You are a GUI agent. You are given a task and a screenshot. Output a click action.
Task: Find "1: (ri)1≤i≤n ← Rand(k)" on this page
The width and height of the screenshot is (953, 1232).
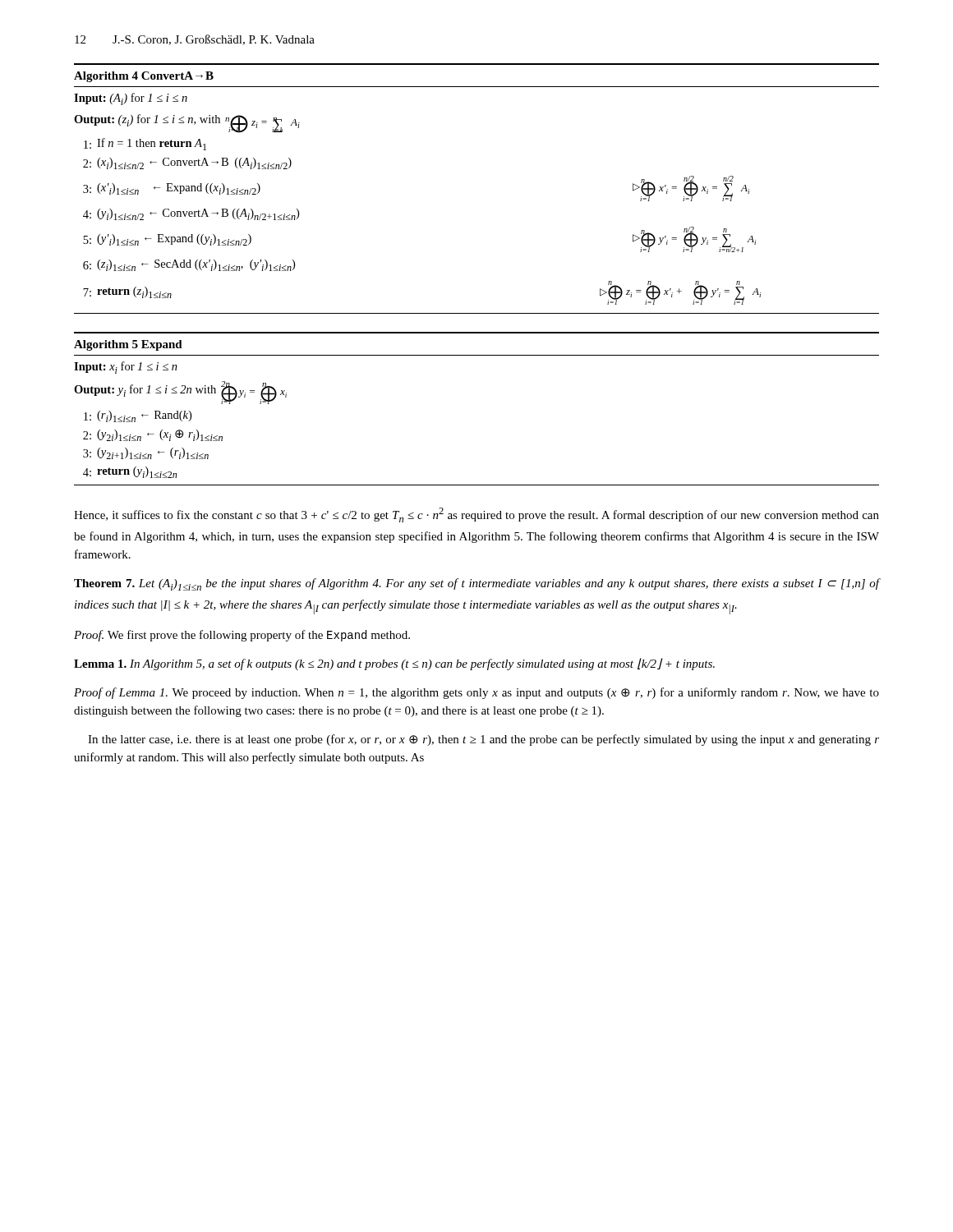point(133,416)
